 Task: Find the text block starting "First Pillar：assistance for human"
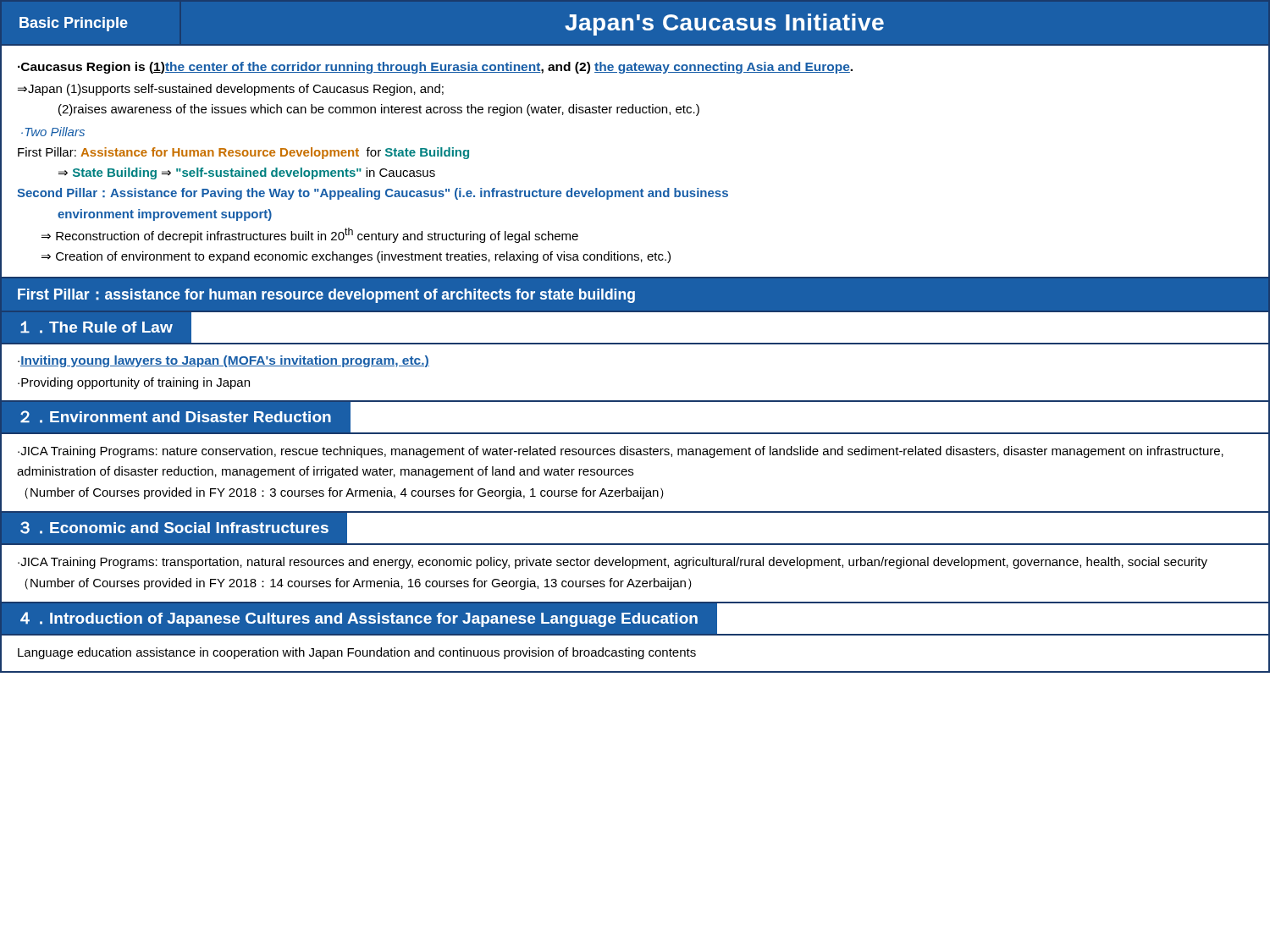tap(326, 295)
